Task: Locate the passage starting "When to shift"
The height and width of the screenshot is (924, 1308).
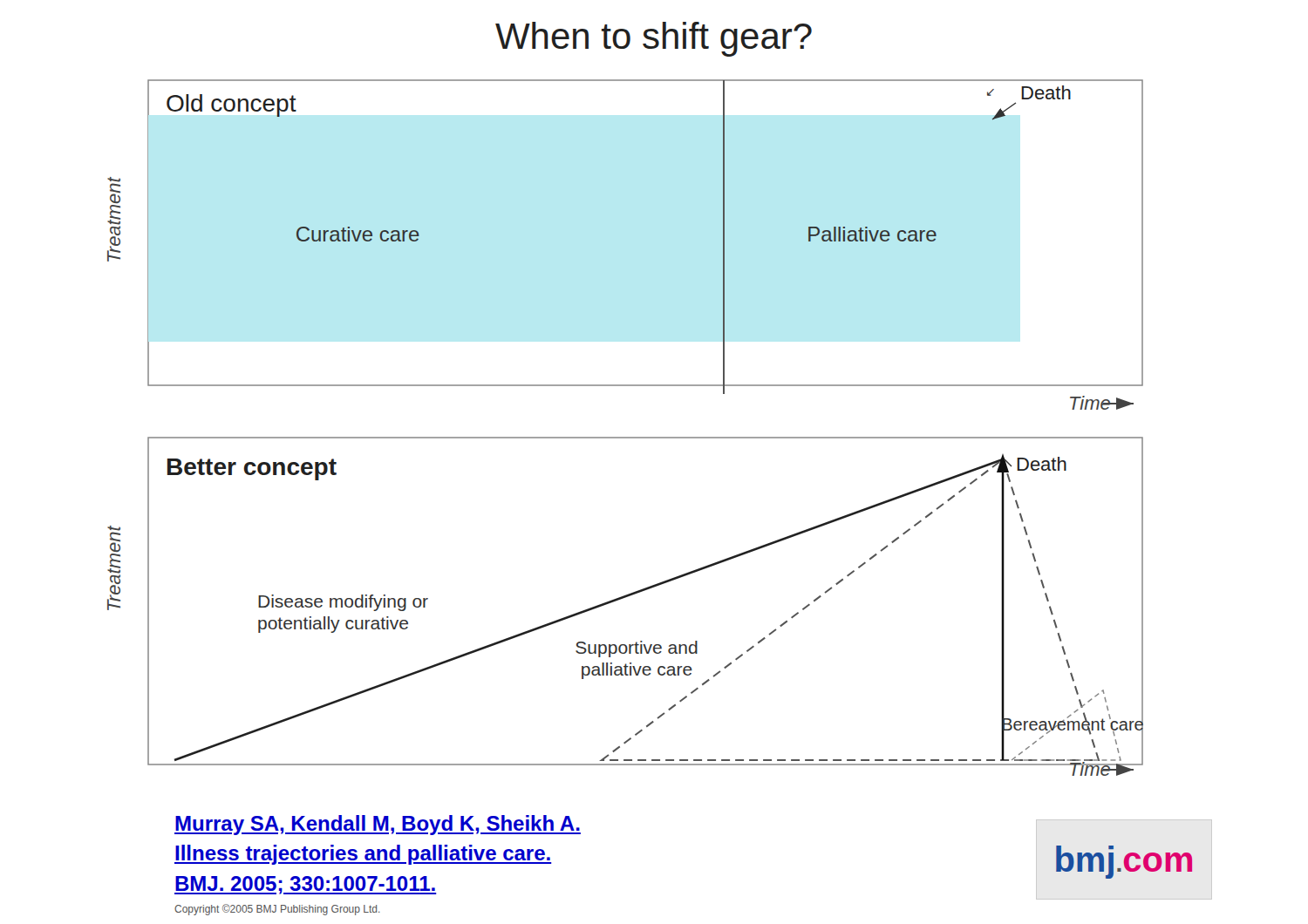Action: pyautogui.click(x=654, y=37)
